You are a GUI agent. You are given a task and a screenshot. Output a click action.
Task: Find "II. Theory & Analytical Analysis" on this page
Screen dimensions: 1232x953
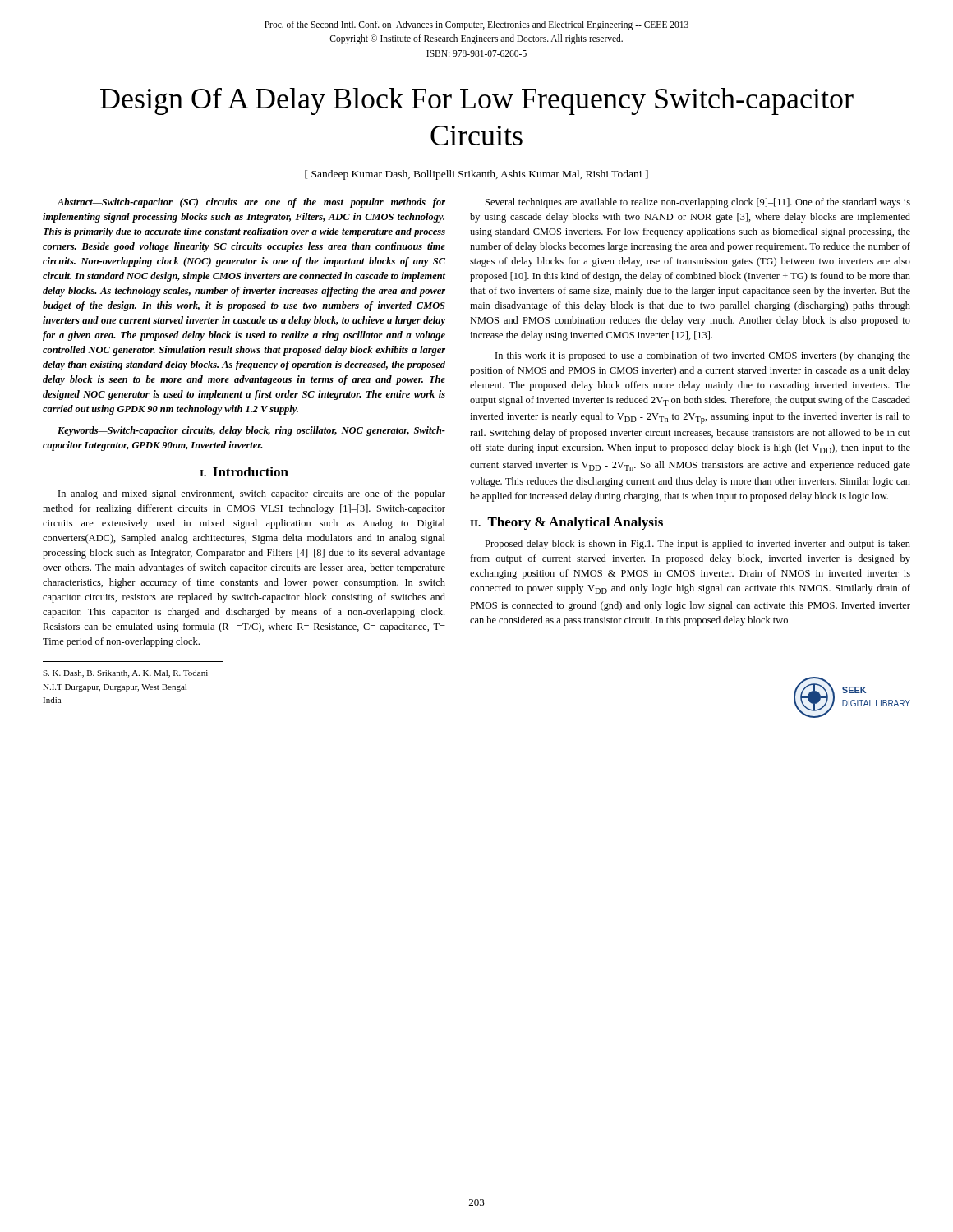tap(567, 522)
